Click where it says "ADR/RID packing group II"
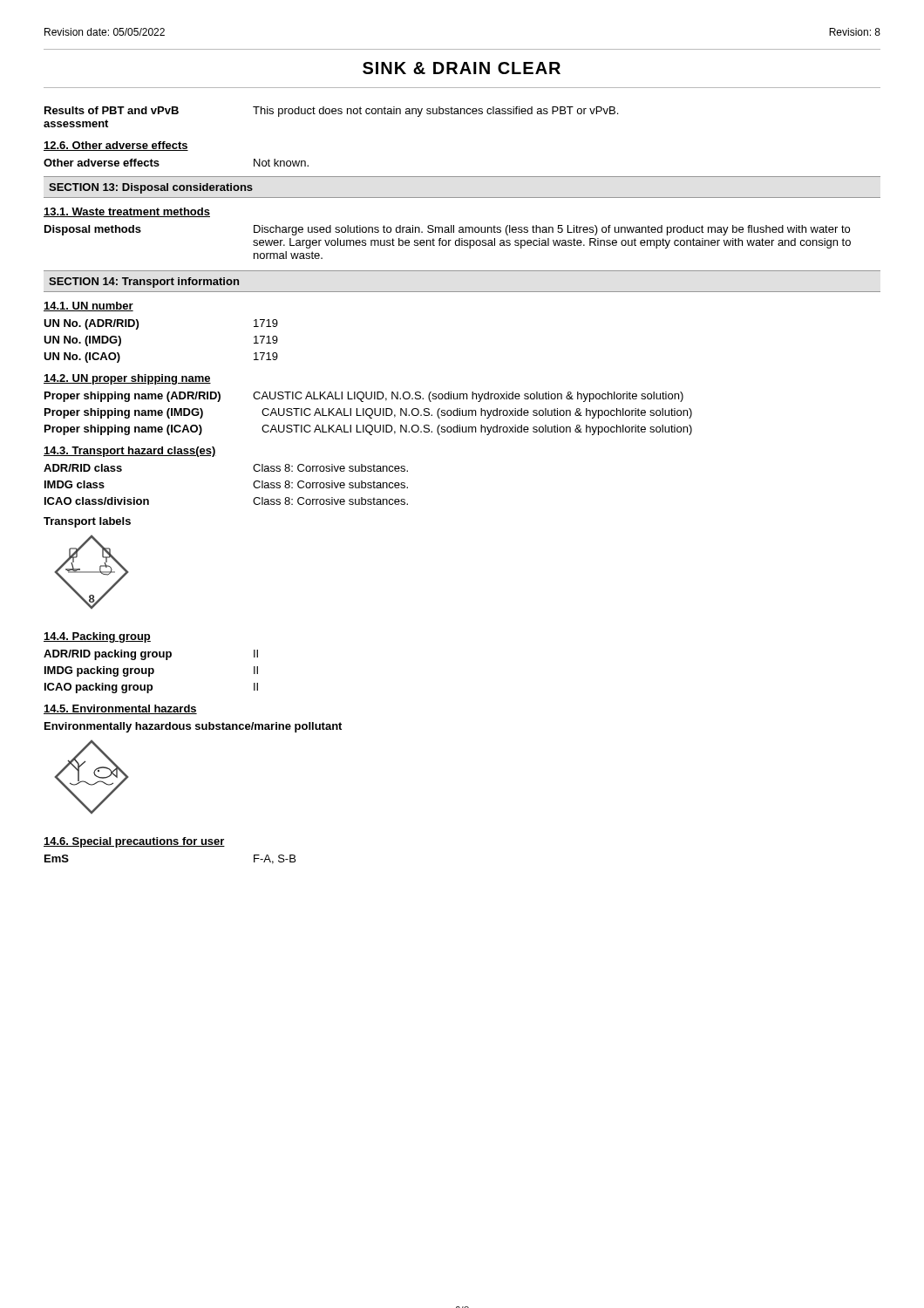Viewport: 924px width, 1308px height. click(151, 655)
